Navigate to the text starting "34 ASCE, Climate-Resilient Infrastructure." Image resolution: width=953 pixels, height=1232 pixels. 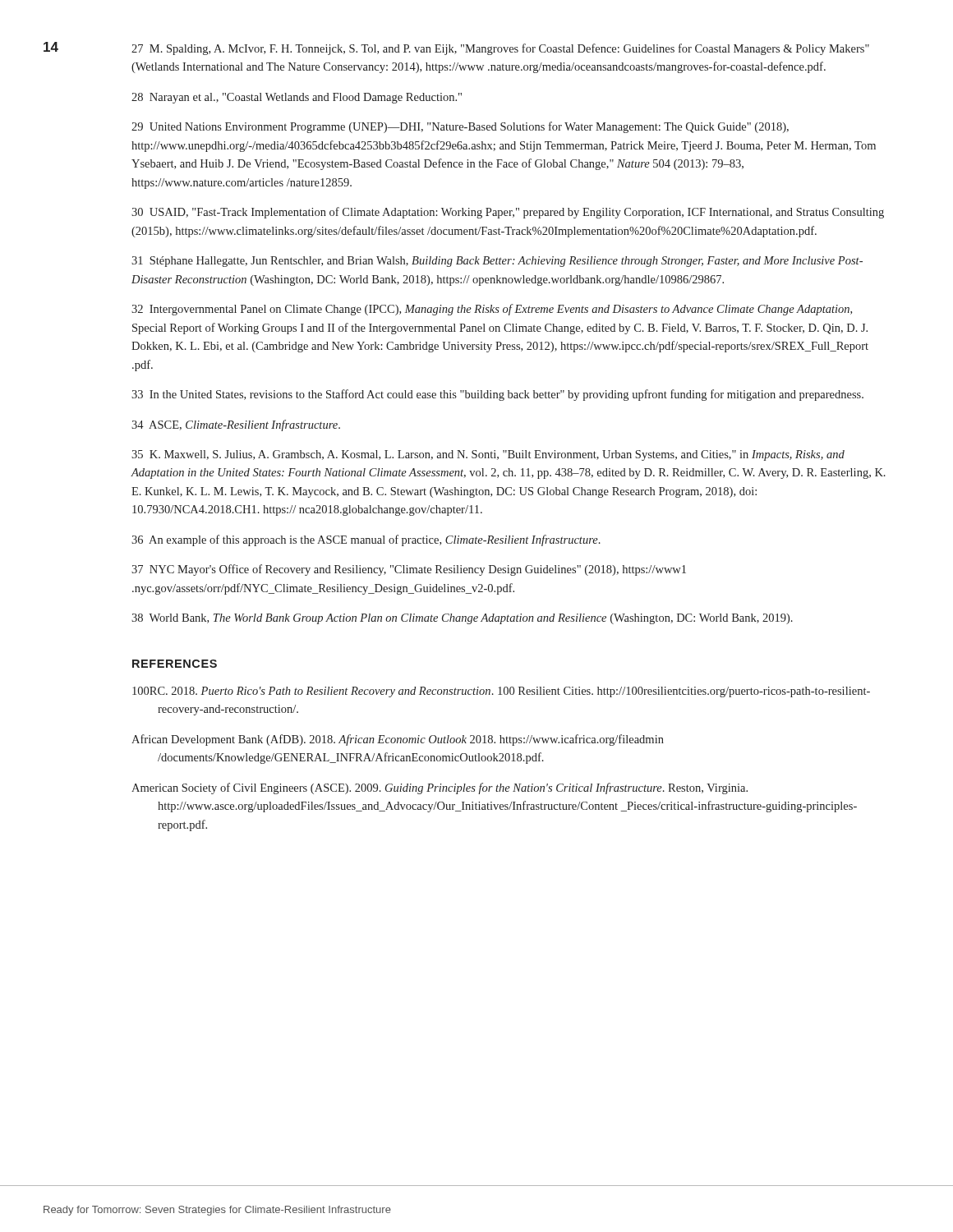point(236,424)
